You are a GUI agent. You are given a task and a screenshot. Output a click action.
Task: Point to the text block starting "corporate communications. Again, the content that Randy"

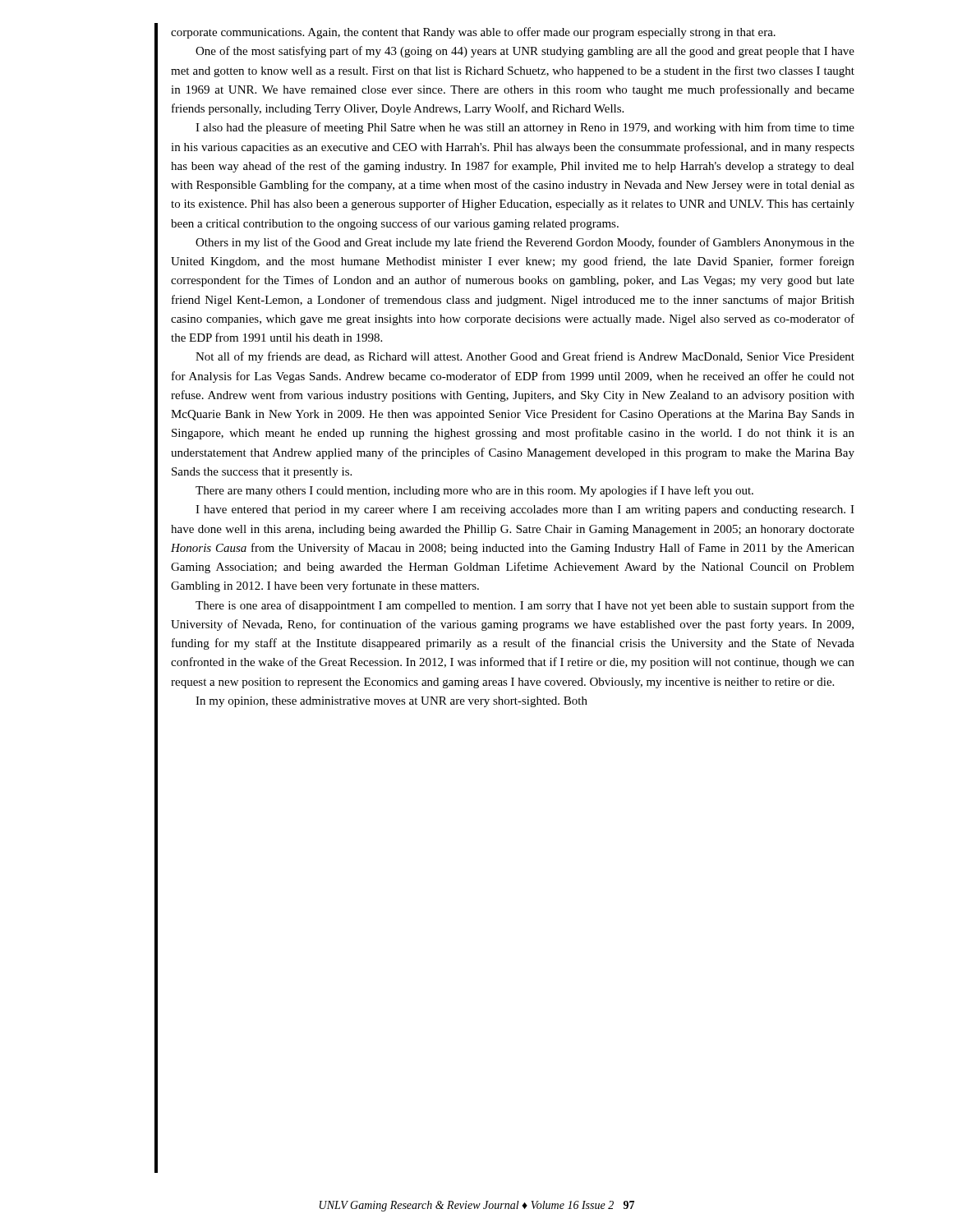tap(513, 367)
